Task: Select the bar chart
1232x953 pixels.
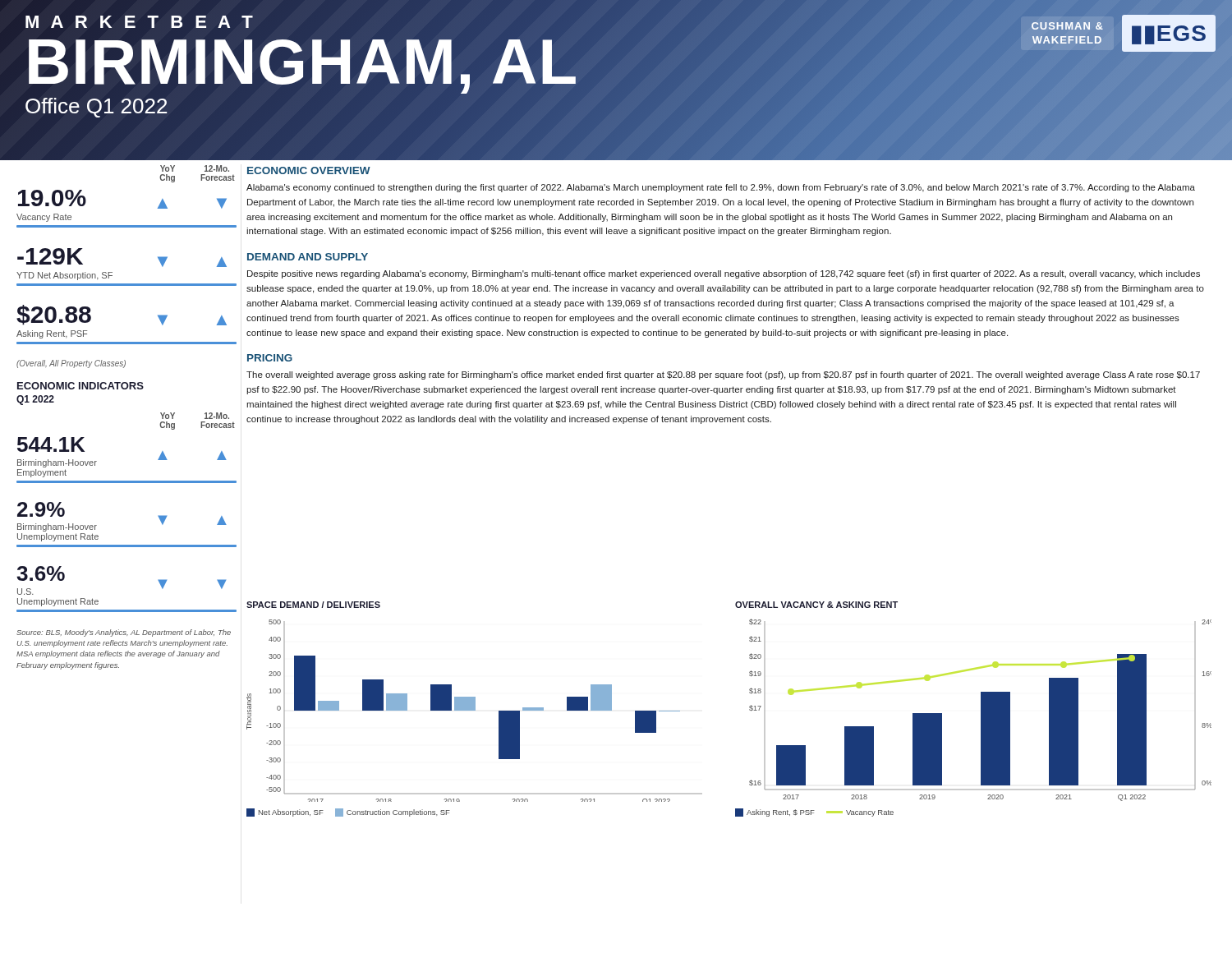Action: point(483,708)
